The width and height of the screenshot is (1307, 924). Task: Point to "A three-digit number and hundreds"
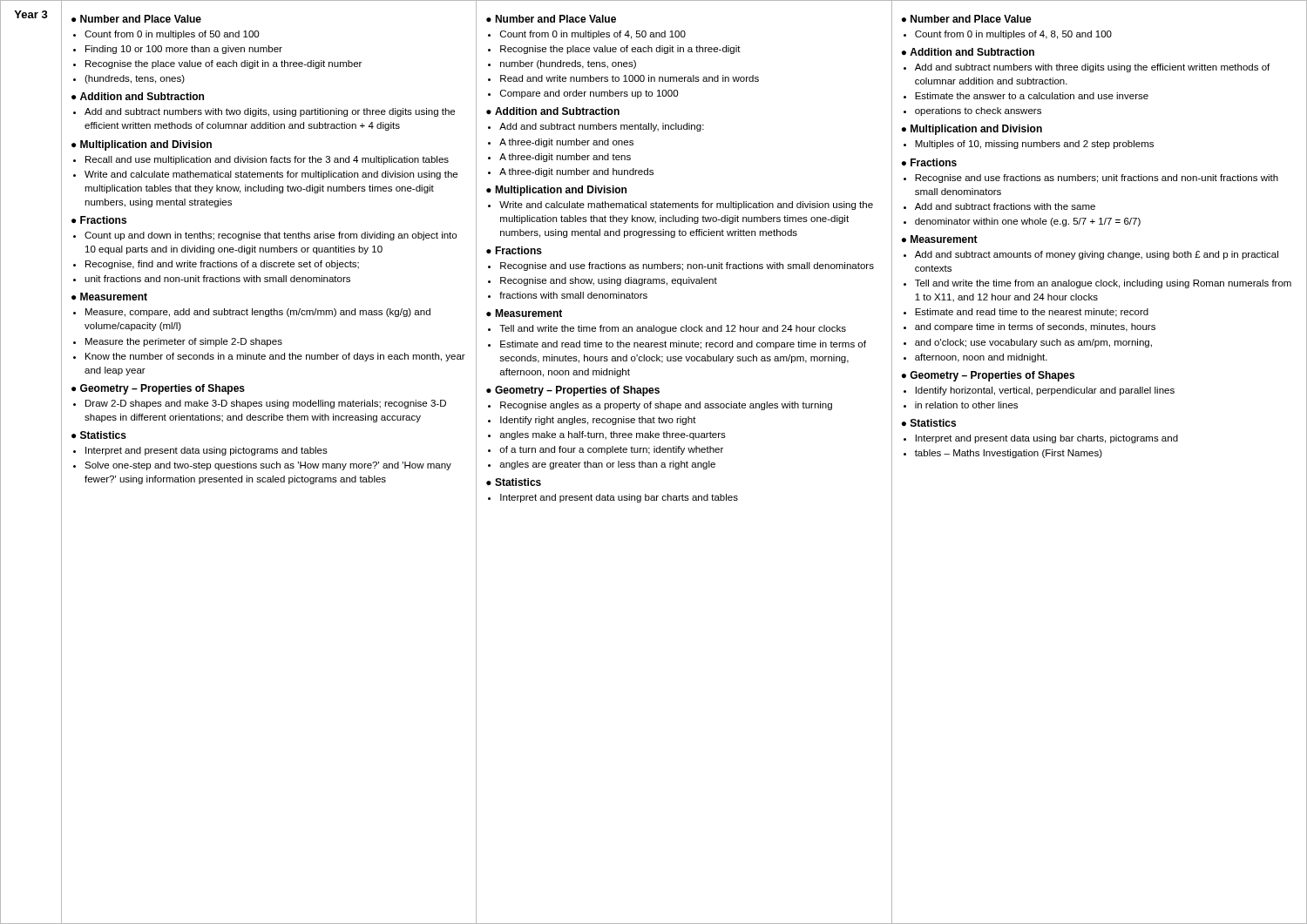(x=577, y=171)
